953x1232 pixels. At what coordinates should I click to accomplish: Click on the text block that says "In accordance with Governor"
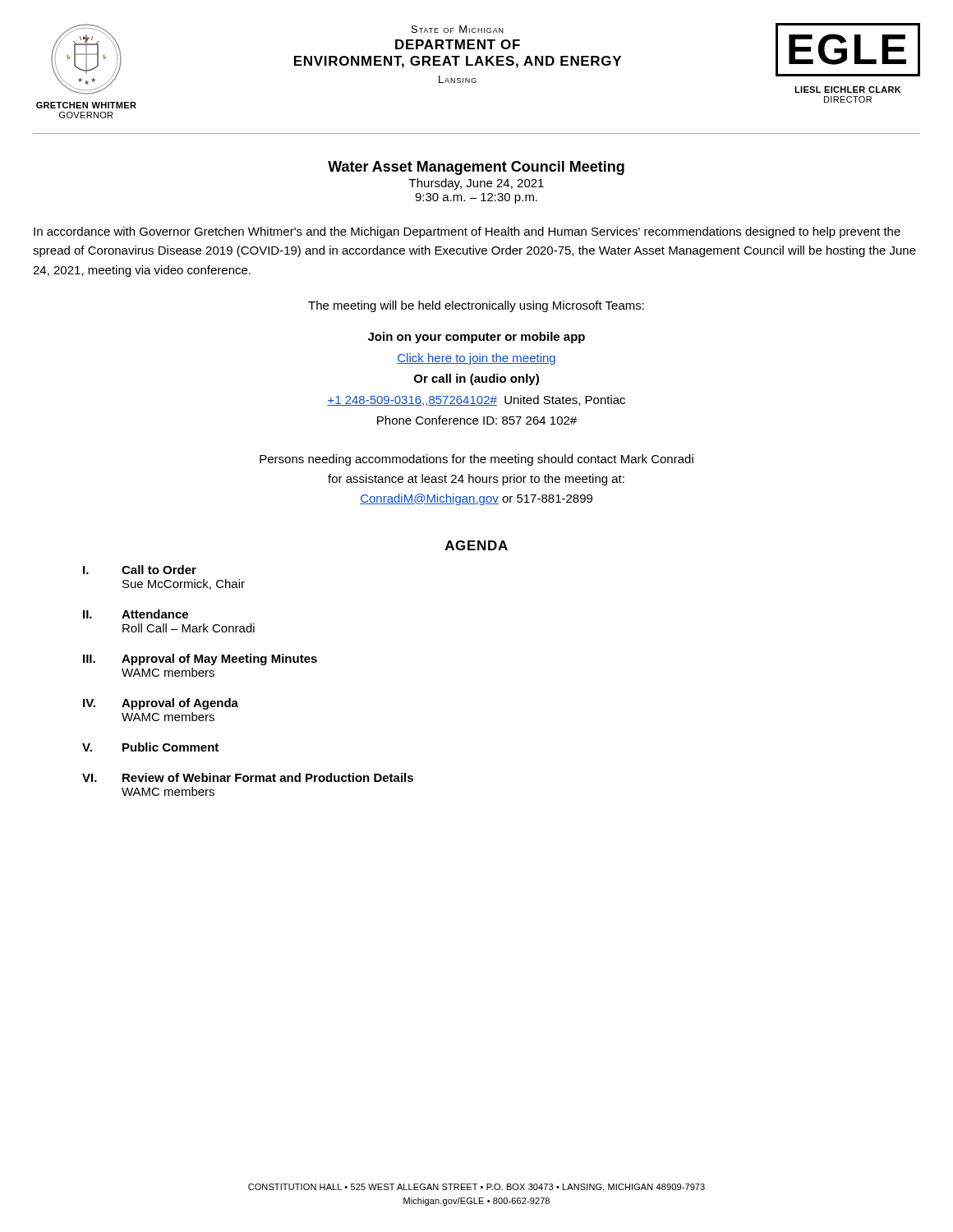click(474, 250)
